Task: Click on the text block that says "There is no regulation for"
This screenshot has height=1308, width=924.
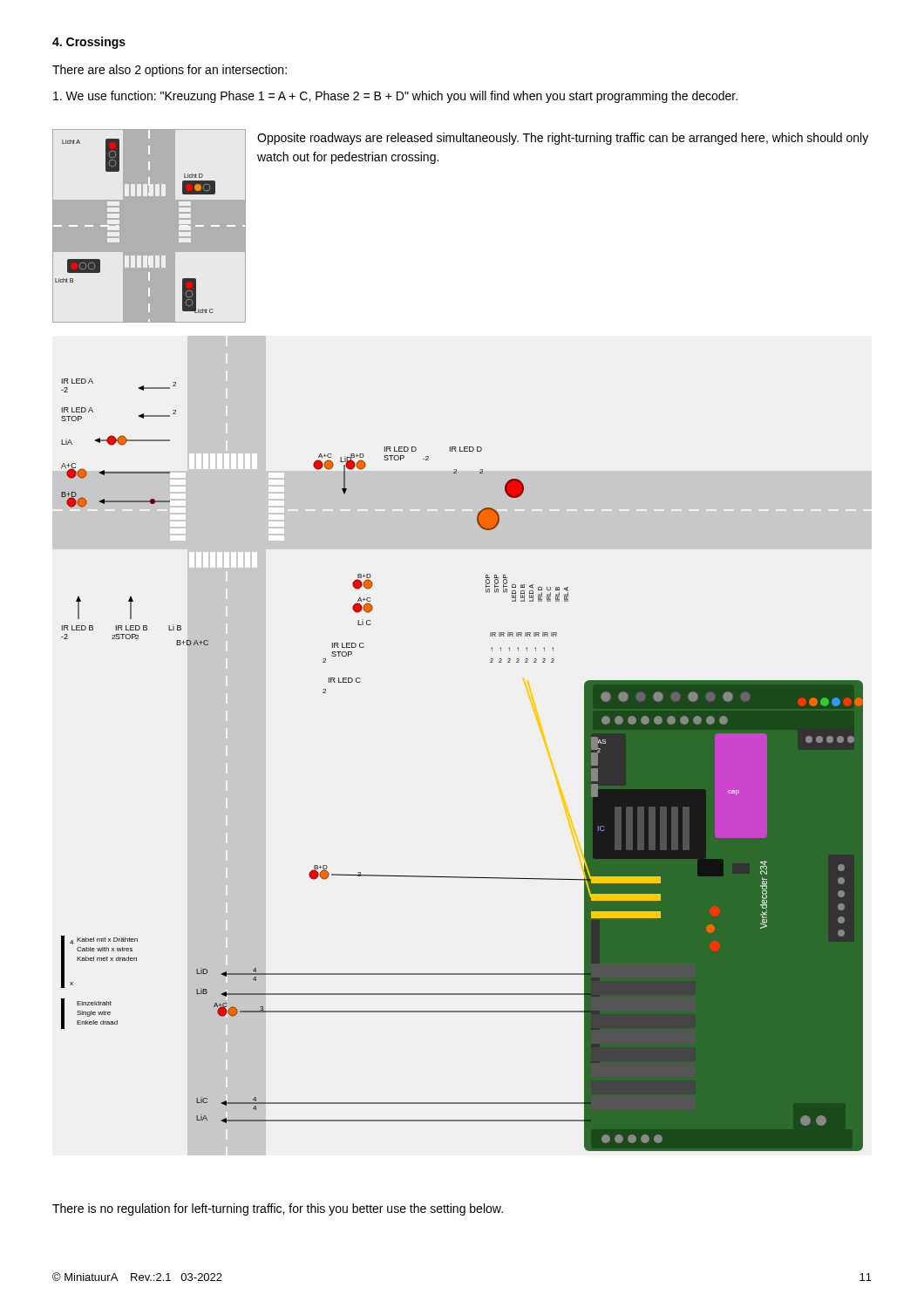Action: [x=278, y=1209]
